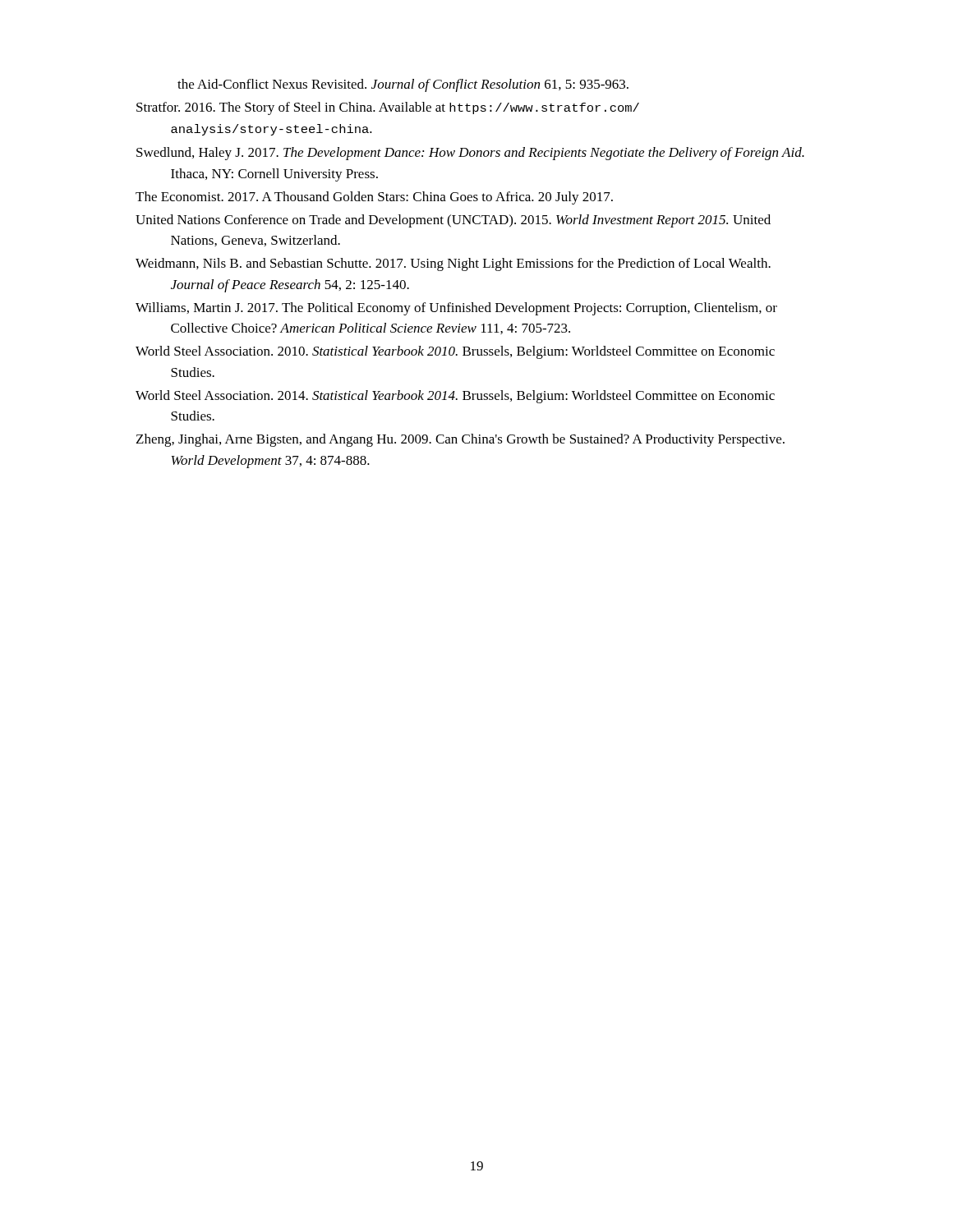Select the list item containing "Stratfor. 2016. The Story of"
The image size is (953, 1232).
(476, 119)
